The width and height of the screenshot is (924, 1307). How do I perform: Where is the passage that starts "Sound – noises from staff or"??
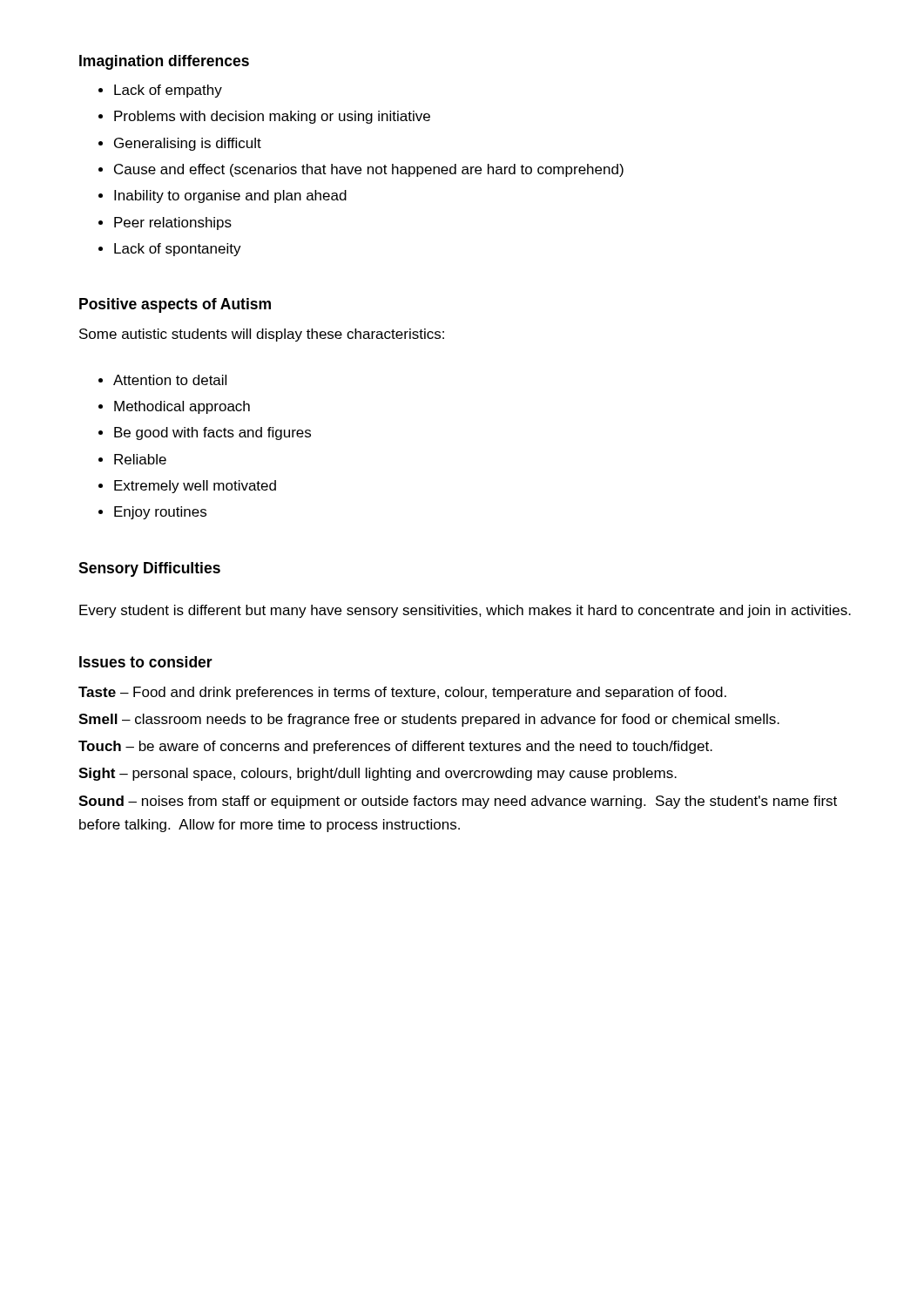tap(458, 813)
